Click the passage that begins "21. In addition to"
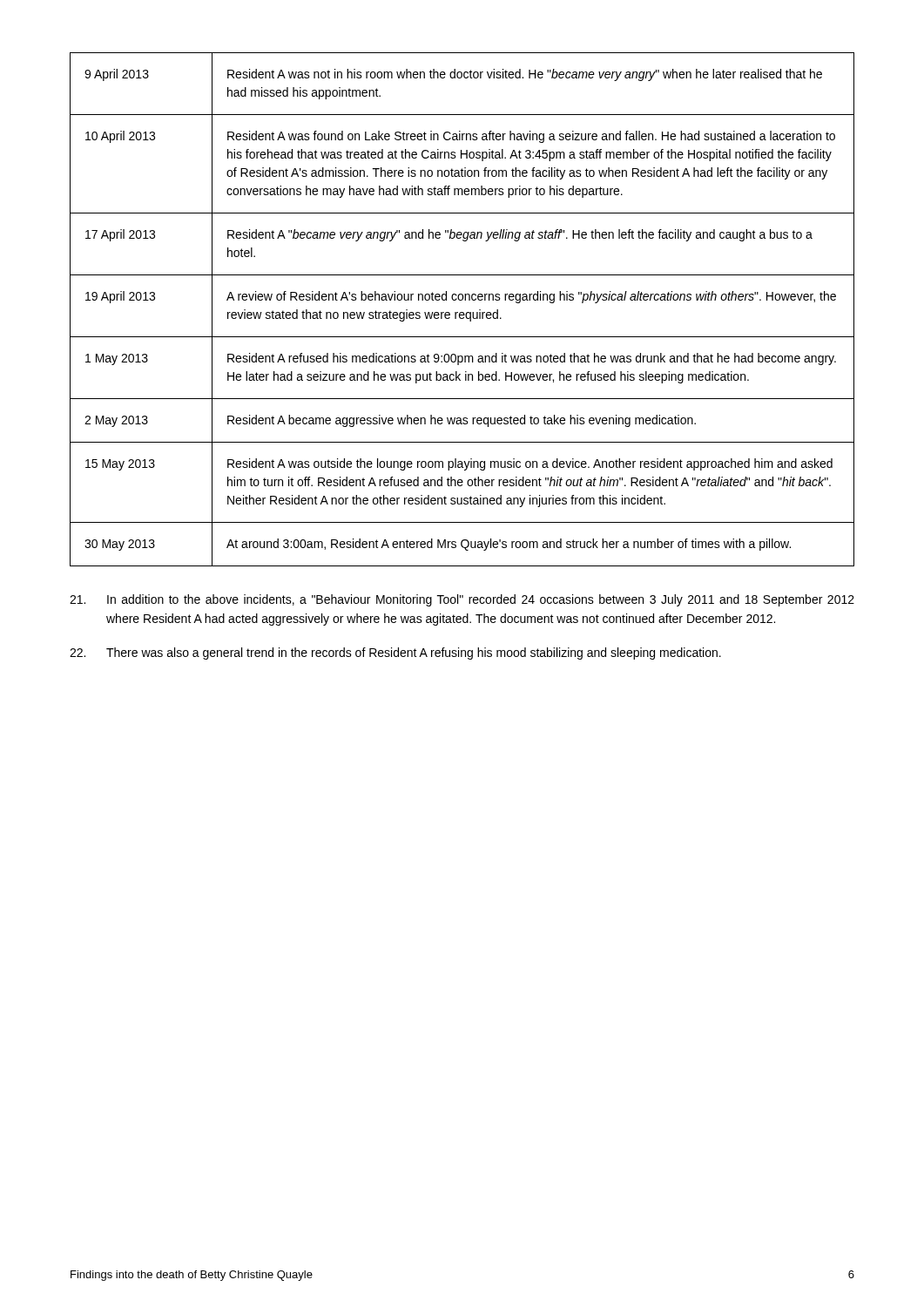924x1307 pixels. [x=462, y=610]
